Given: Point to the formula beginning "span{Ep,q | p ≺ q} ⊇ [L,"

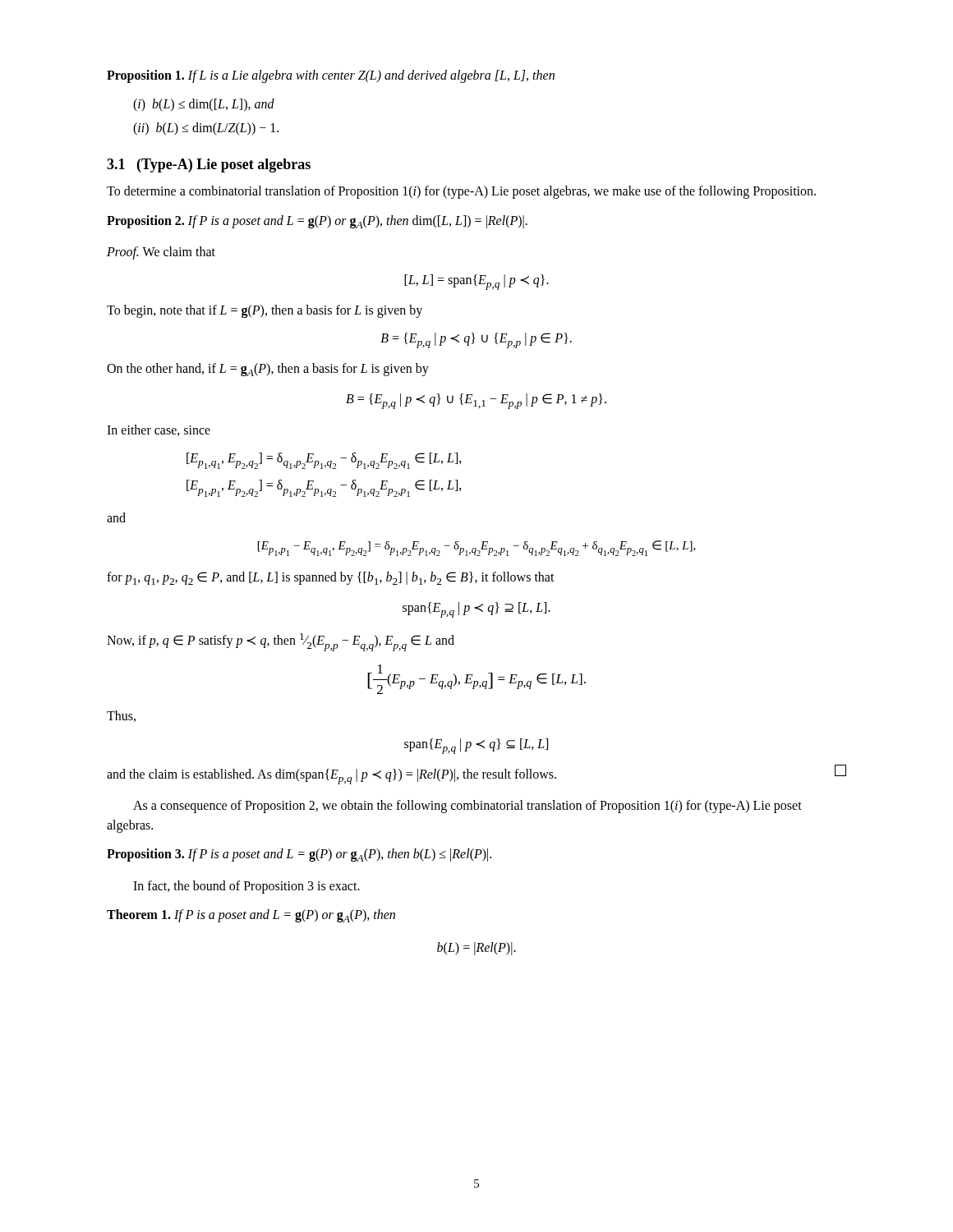Looking at the screenshot, I should 476,609.
